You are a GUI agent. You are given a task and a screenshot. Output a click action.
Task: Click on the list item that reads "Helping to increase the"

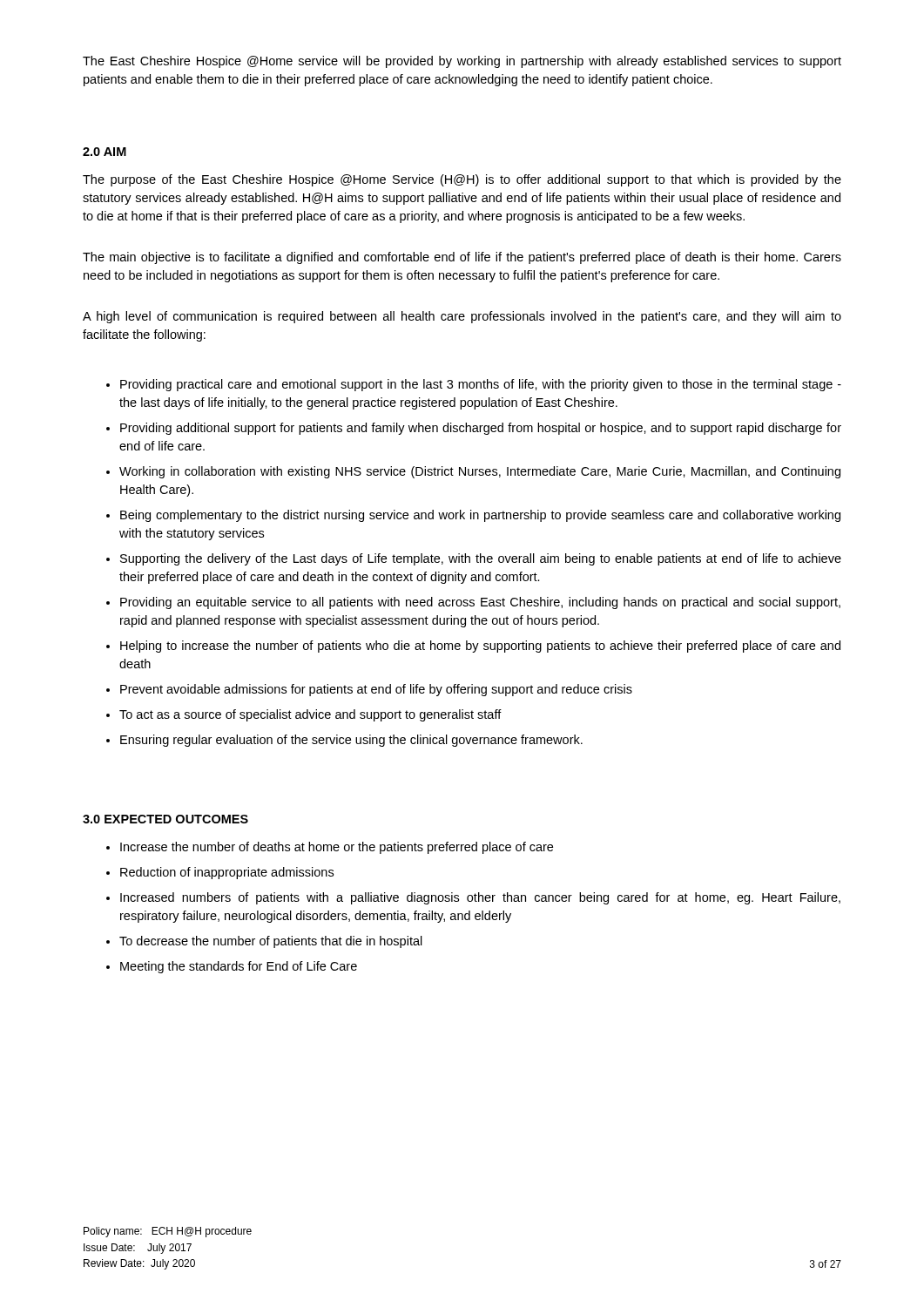480,655
